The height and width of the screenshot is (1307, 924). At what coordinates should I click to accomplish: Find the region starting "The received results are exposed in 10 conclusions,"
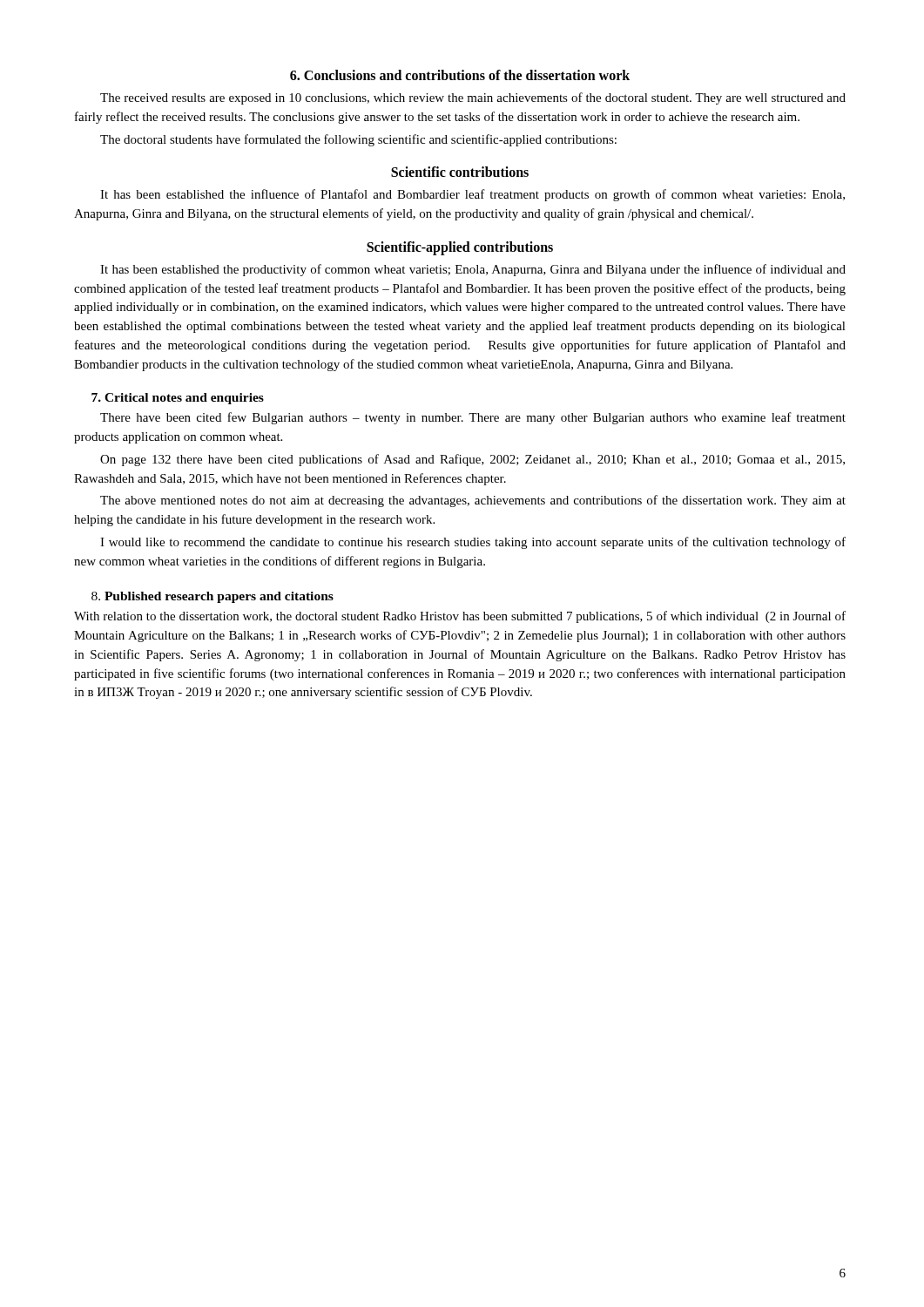click(460, 107)
